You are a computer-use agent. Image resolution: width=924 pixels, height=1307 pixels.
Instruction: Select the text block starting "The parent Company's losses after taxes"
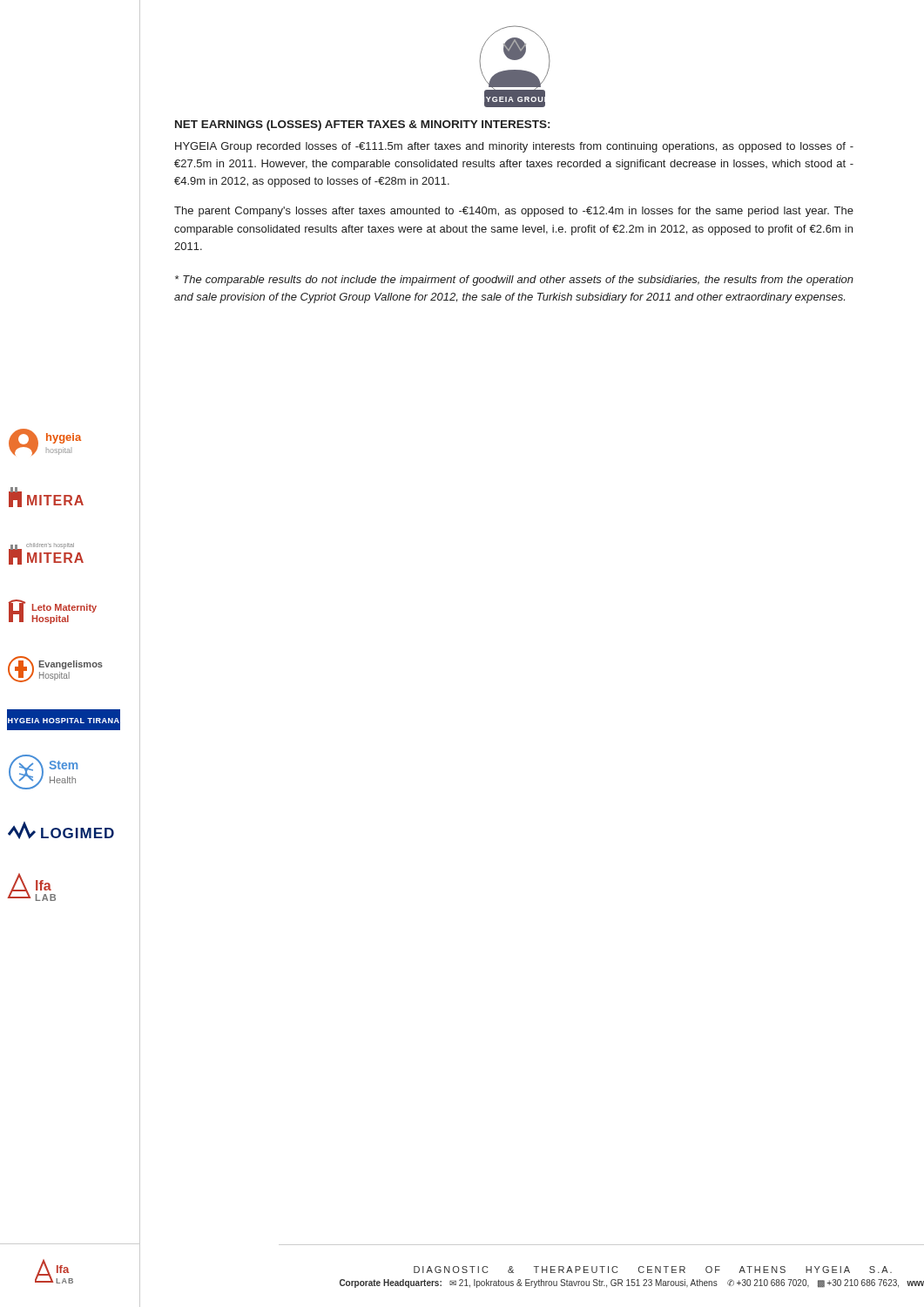[514, 228]
